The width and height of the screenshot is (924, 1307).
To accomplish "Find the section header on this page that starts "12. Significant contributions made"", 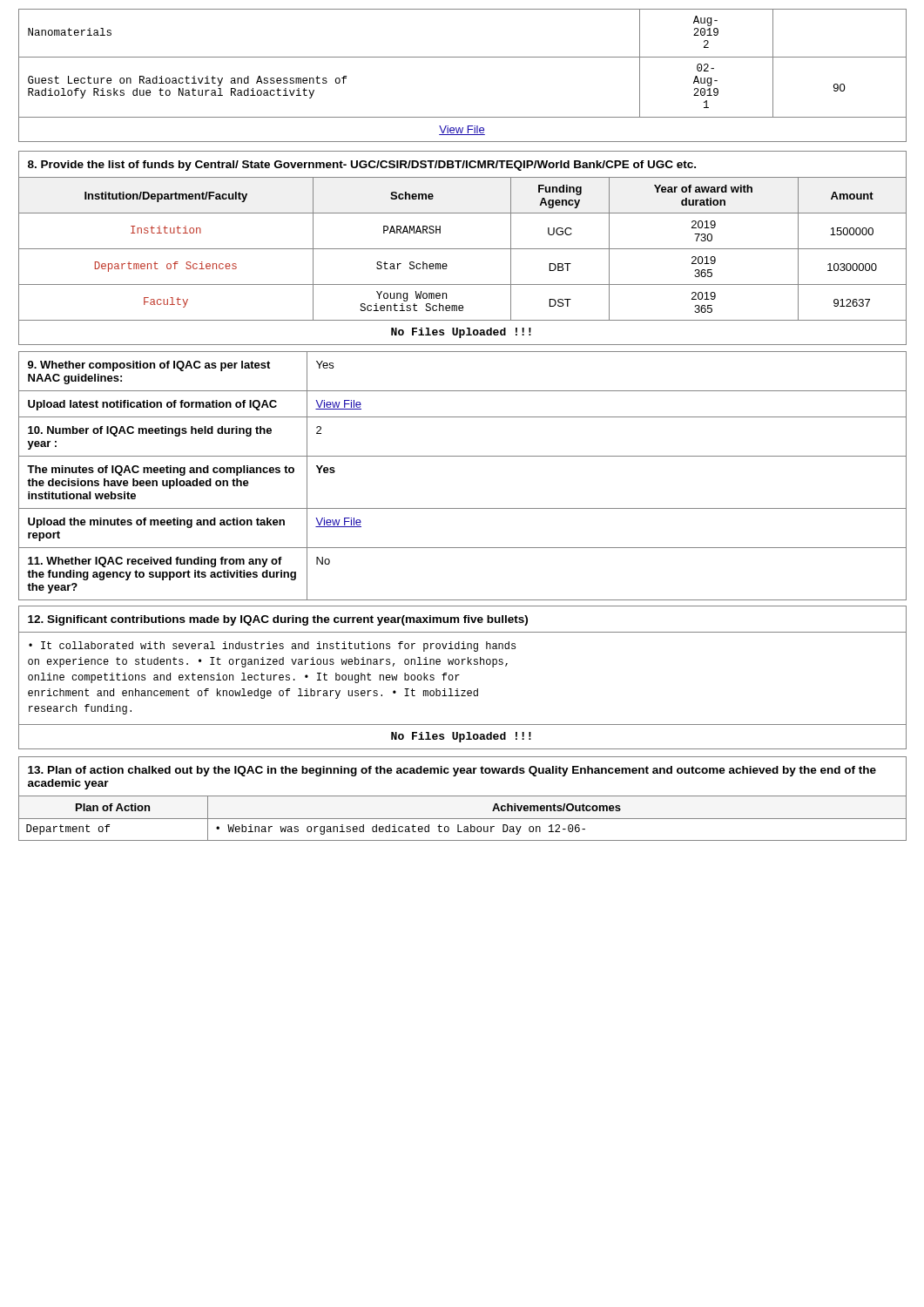I will (462, 619).
